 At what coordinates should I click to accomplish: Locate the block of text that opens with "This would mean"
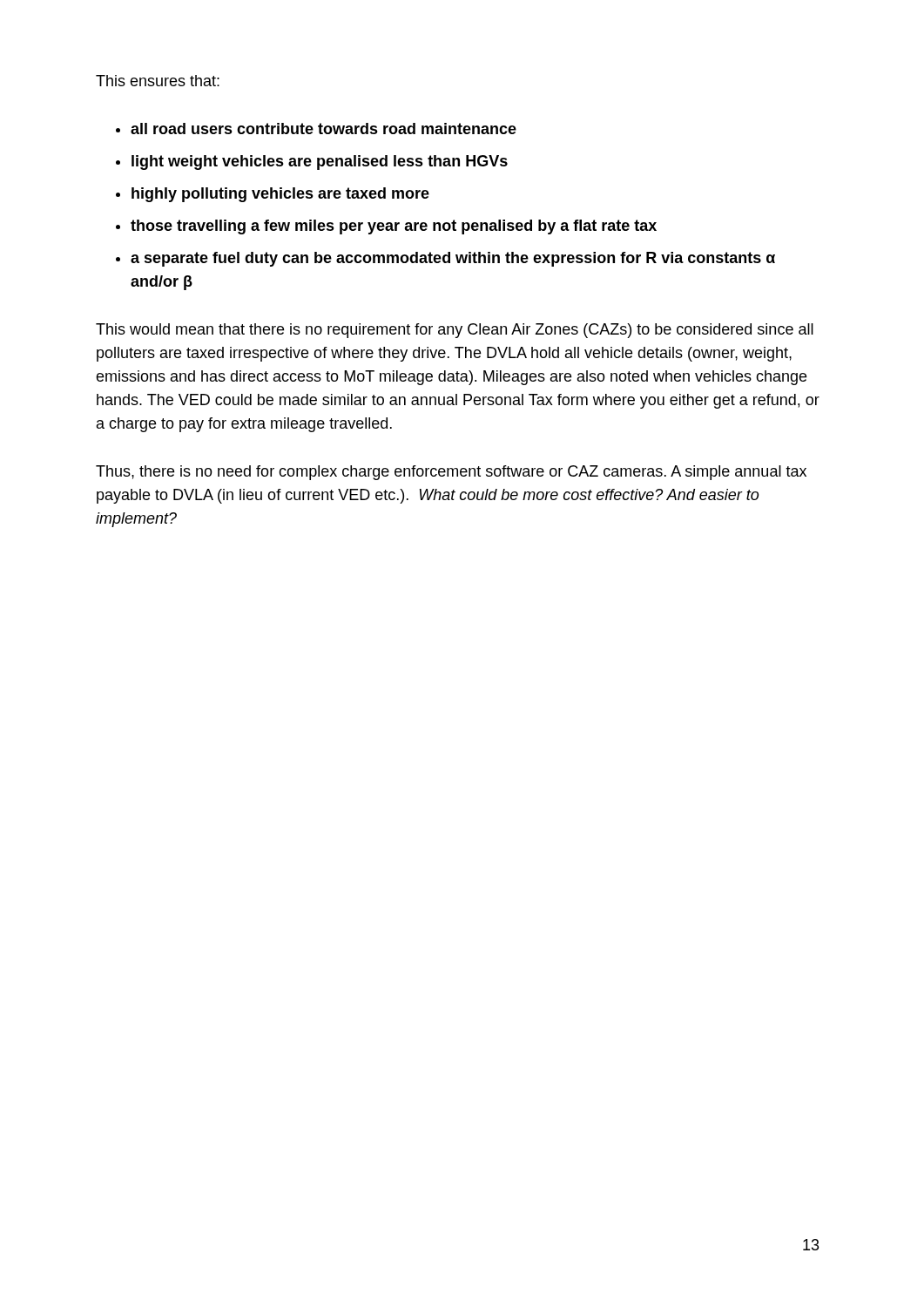point(458,376)
